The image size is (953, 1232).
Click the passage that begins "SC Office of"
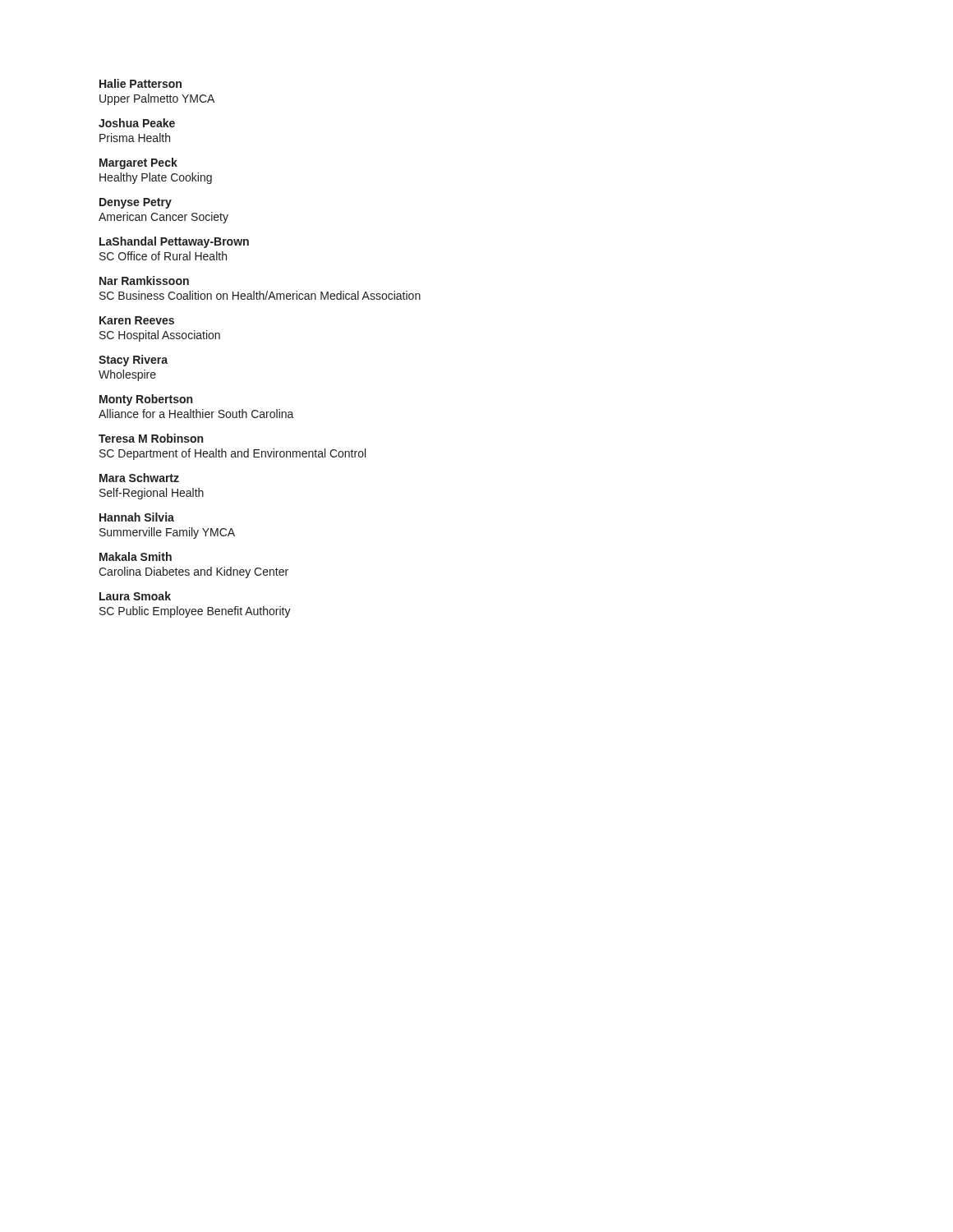[x=163, y=256]
